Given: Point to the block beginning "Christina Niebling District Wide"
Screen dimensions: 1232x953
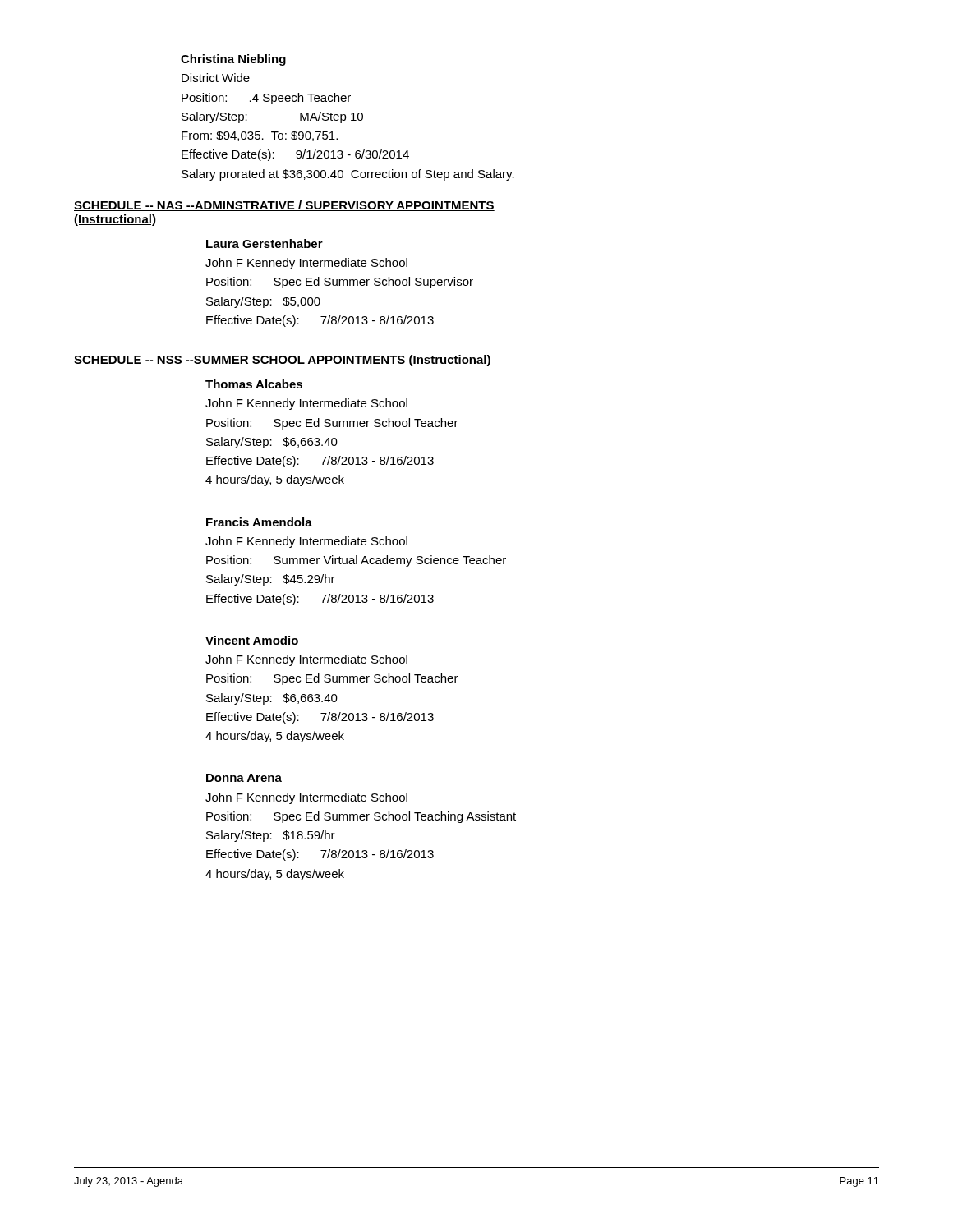Looking at the screenshot, I should tap(233, 60).
